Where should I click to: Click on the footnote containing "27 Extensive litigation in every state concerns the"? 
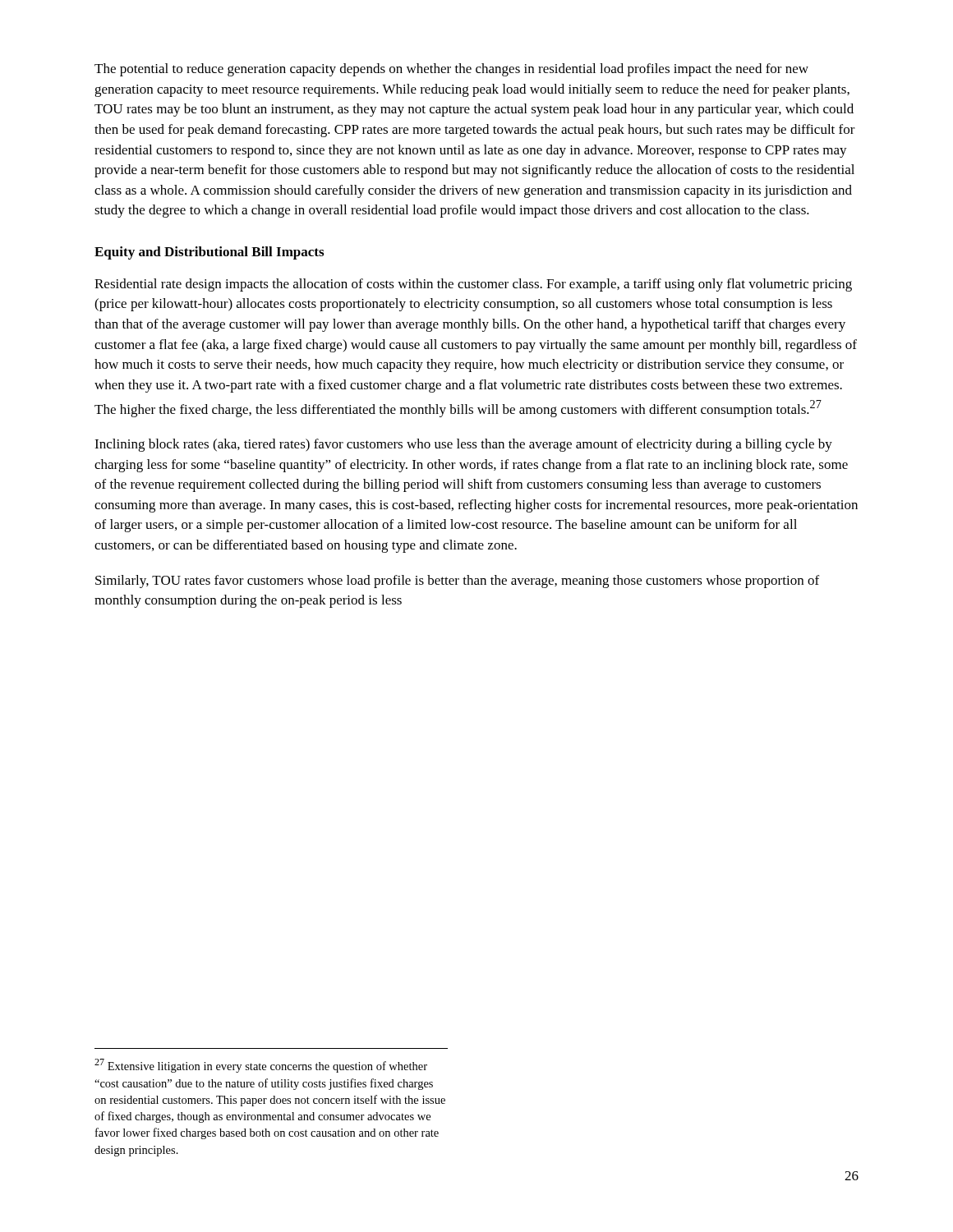[x=270, y=1106]
